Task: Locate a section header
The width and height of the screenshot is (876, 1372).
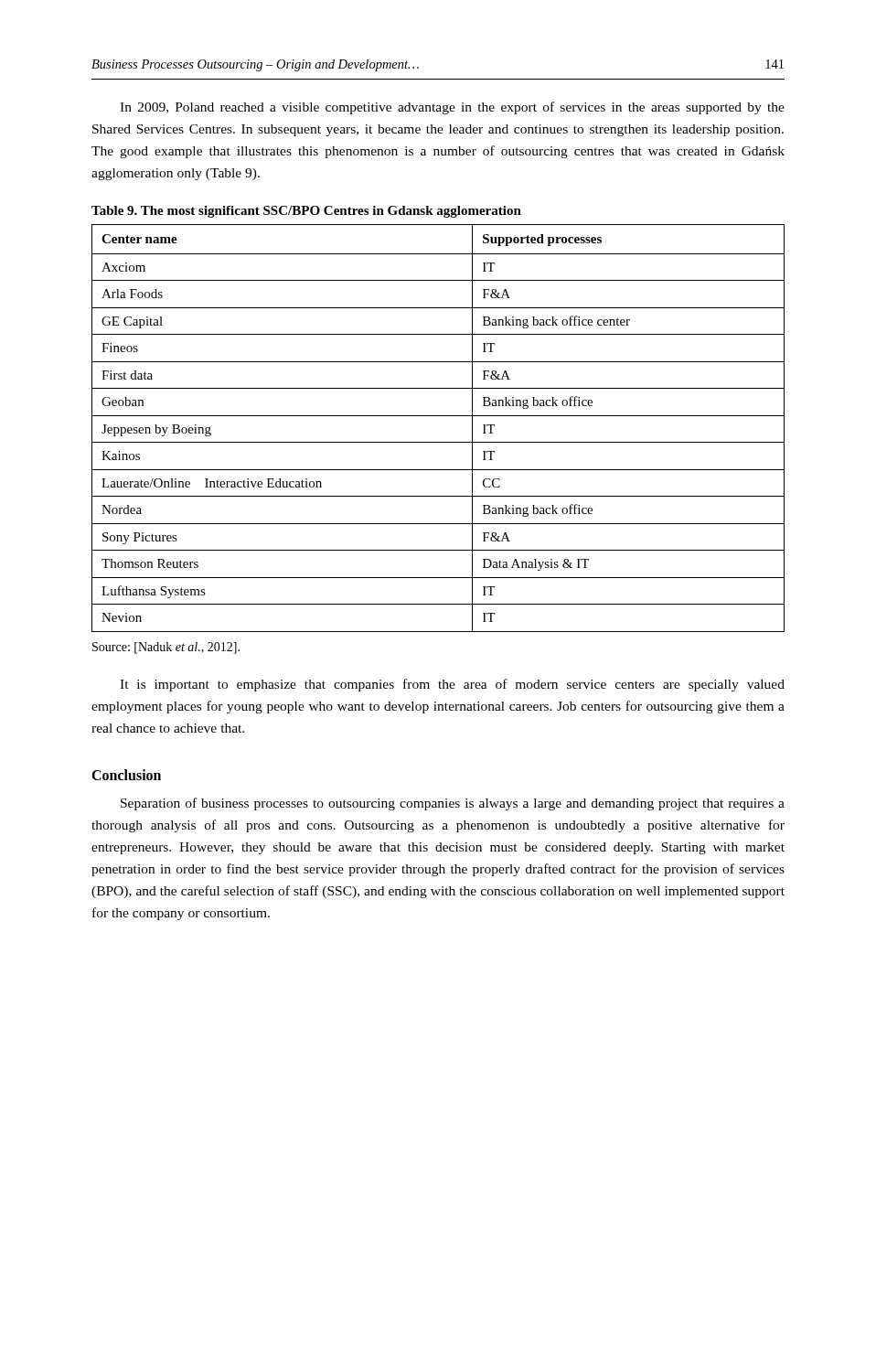Action: [x=126, y=775]
